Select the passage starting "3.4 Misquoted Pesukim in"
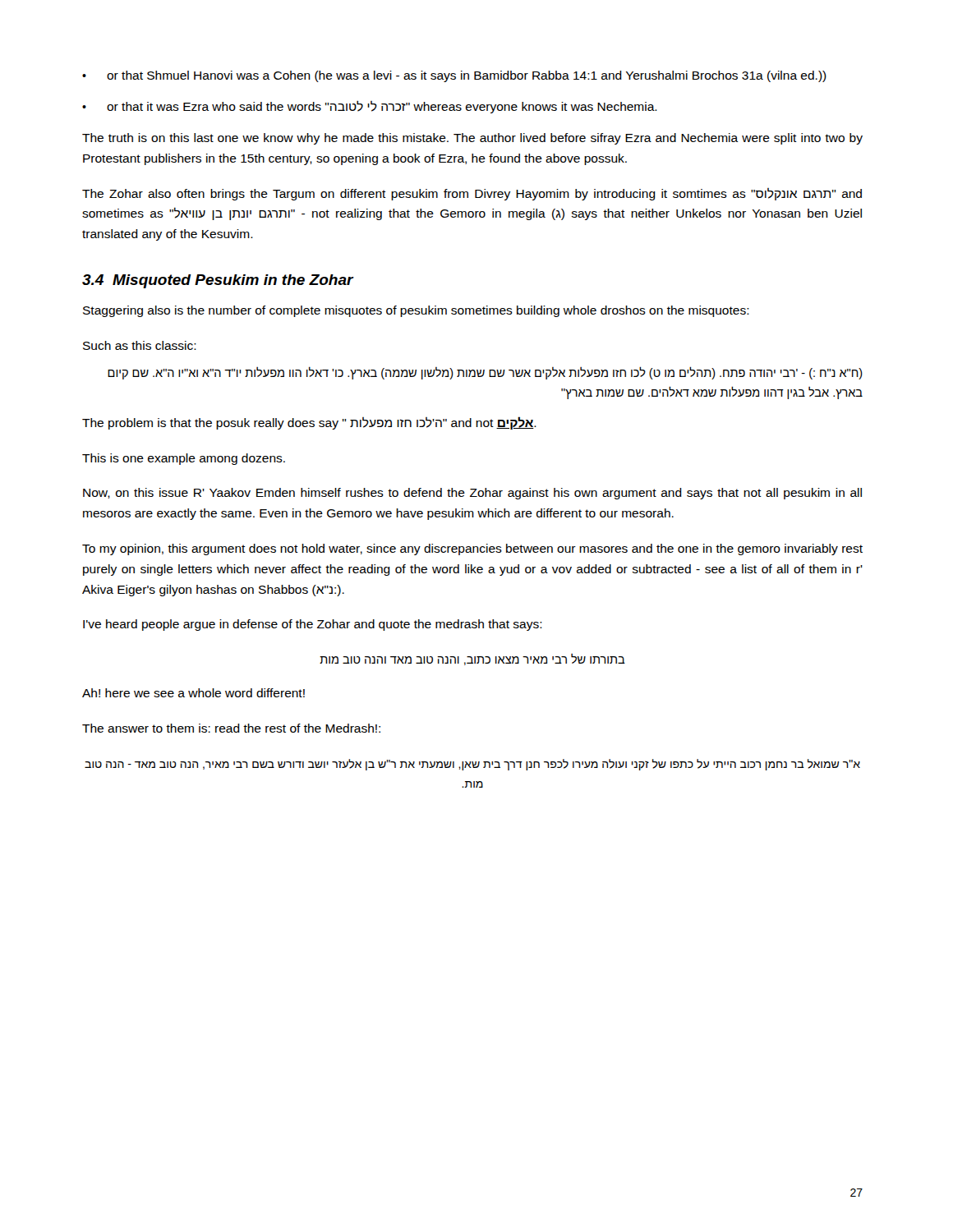Viewport: 953px width, 1232px height. [x=217, y=280]
